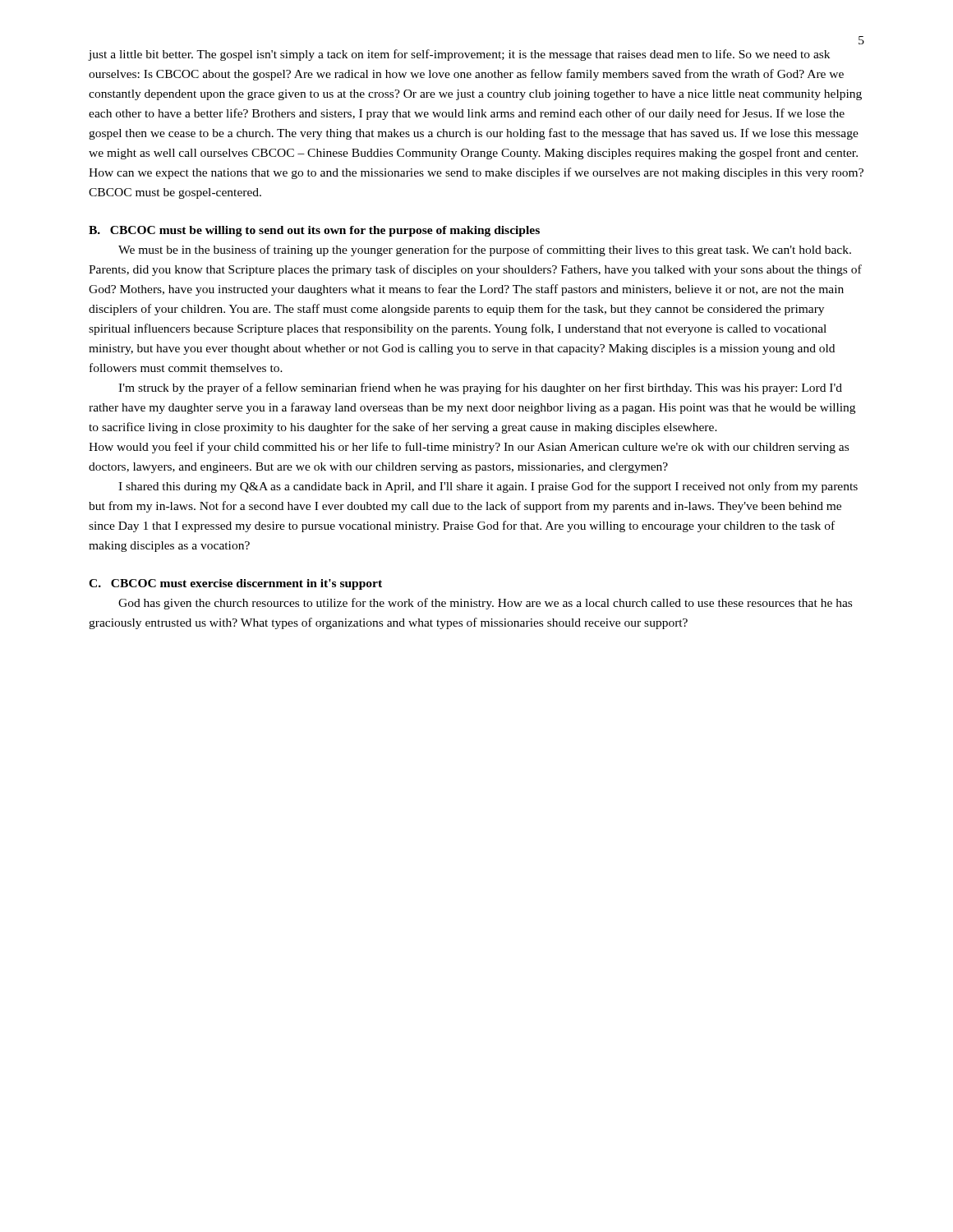This screenshot has height=1232, width=953.
Task: Where is the section header that starts "C. CBCOC must exercise discernment in it's"?
Action: (235, 583)
